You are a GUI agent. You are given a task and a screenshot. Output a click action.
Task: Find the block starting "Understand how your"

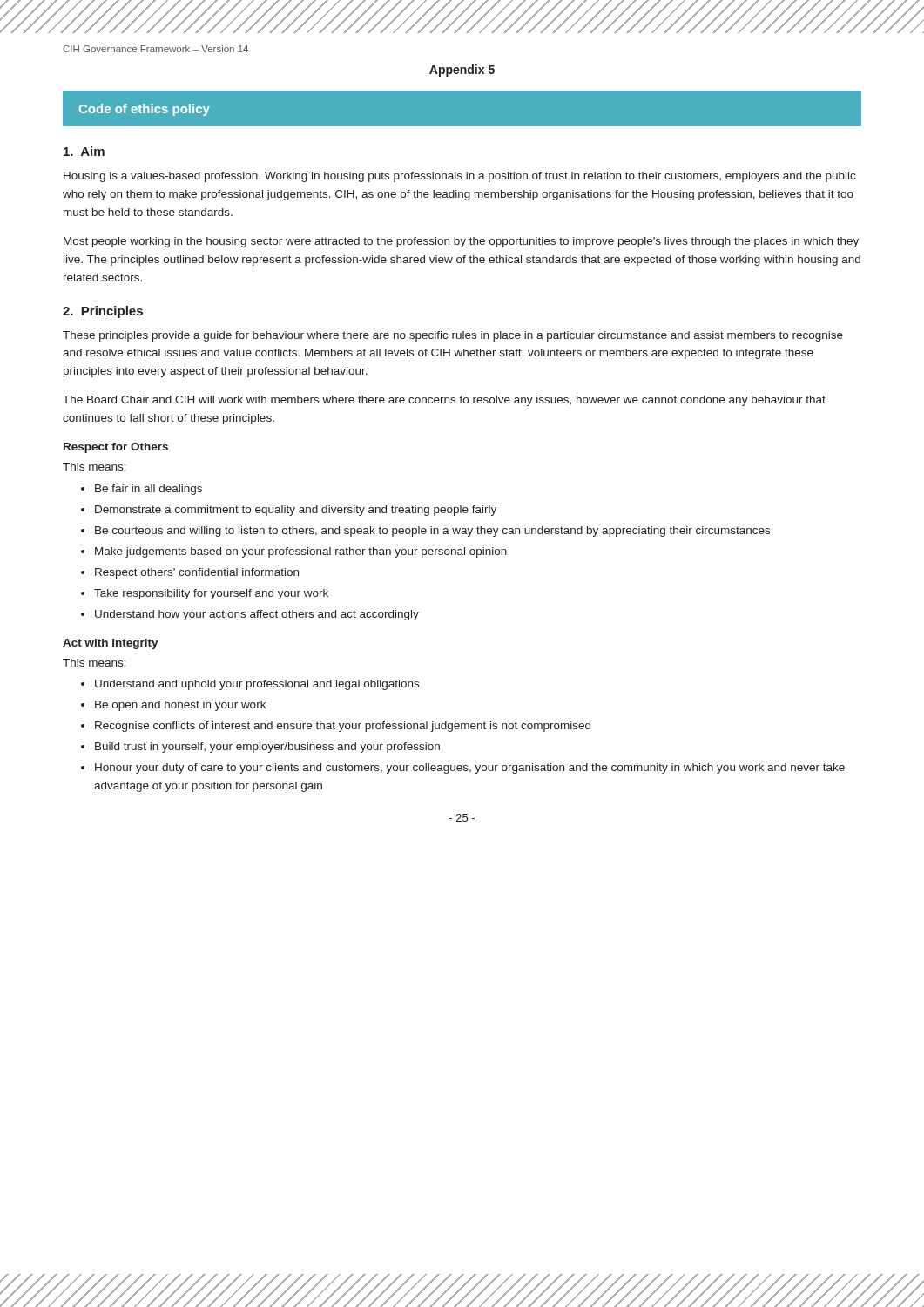pos(256,614)
